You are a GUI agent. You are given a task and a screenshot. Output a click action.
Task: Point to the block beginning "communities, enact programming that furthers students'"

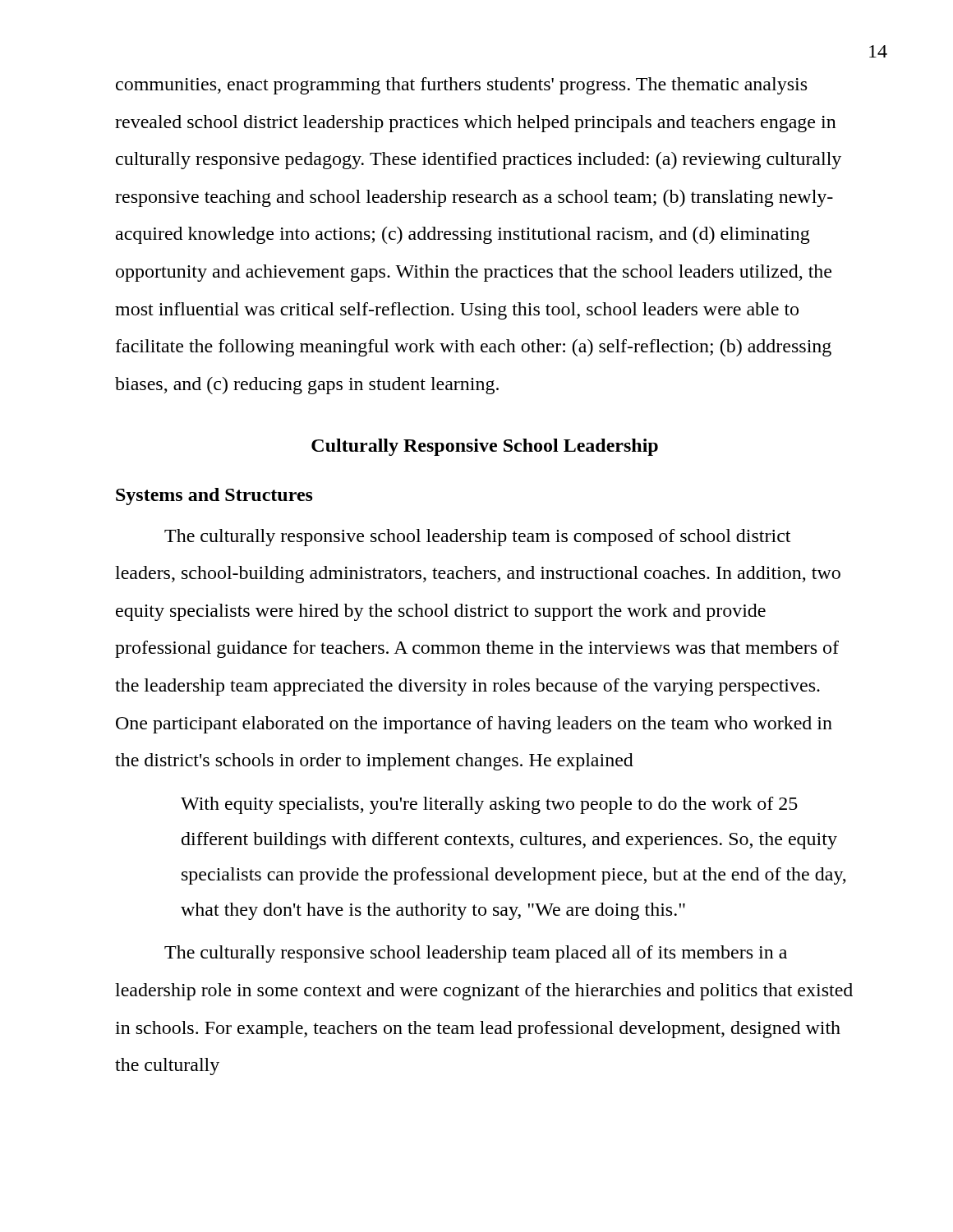[478, 234]
